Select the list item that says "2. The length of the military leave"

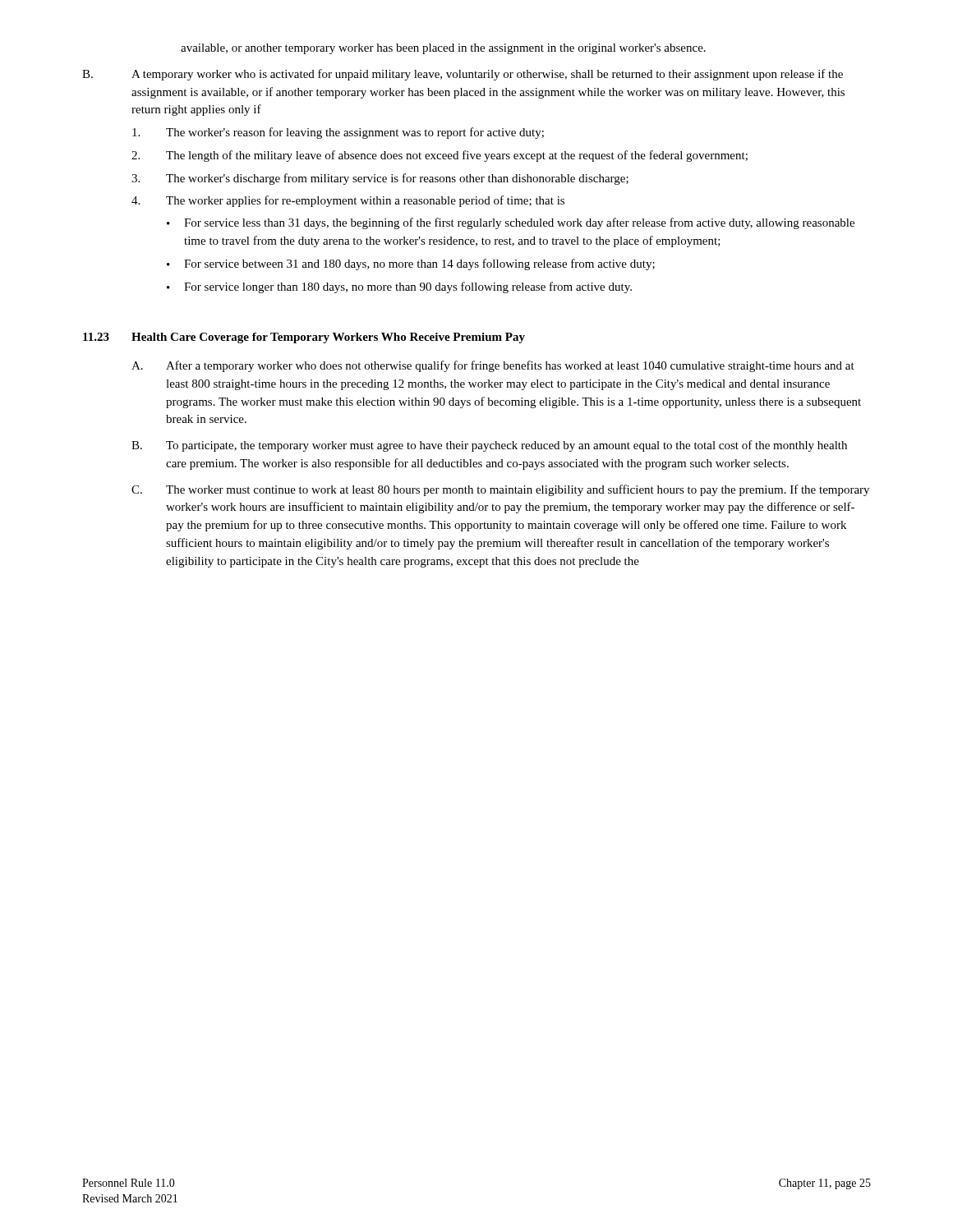[x=501, y=156]
